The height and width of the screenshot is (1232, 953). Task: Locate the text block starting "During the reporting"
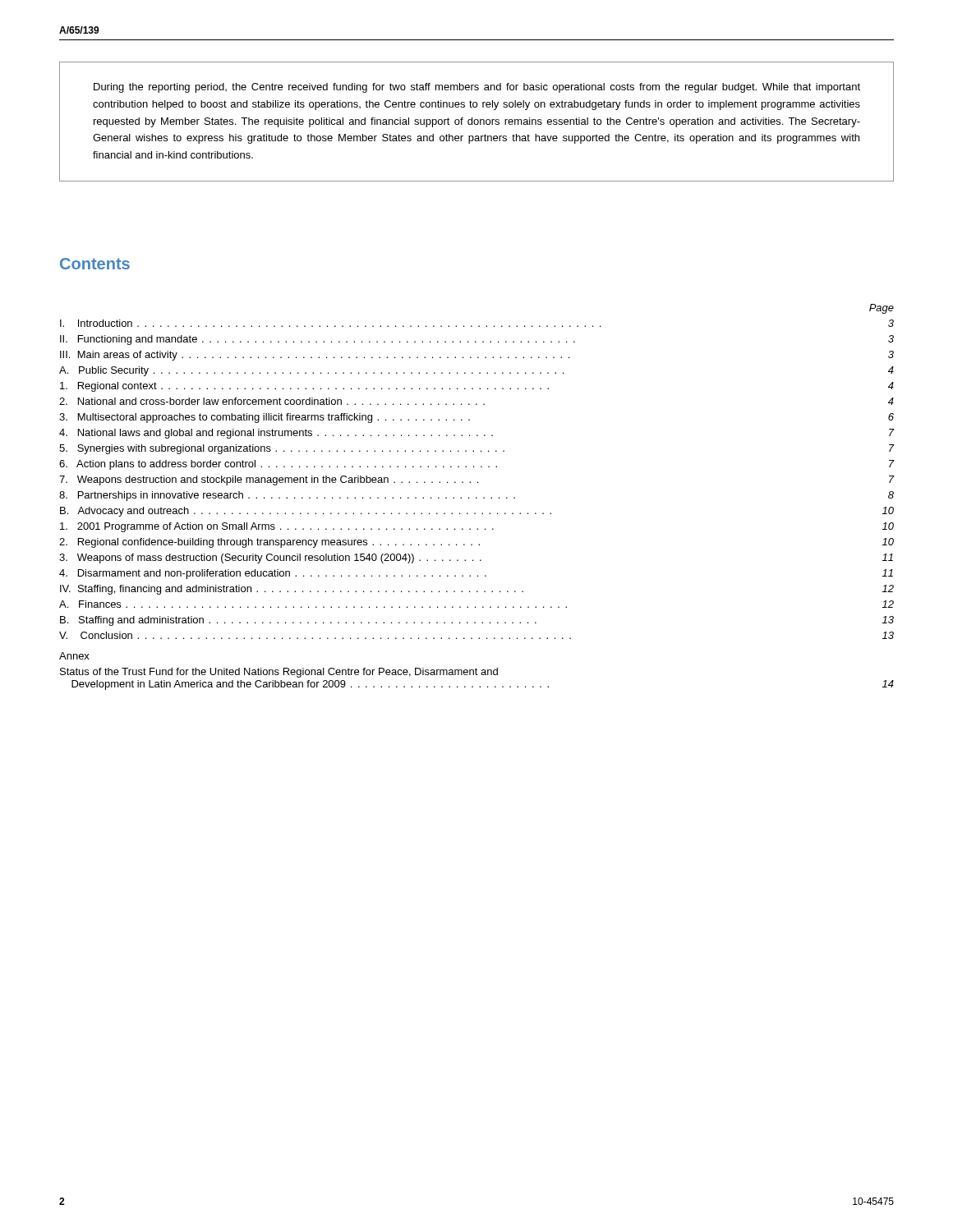(476, 122)
